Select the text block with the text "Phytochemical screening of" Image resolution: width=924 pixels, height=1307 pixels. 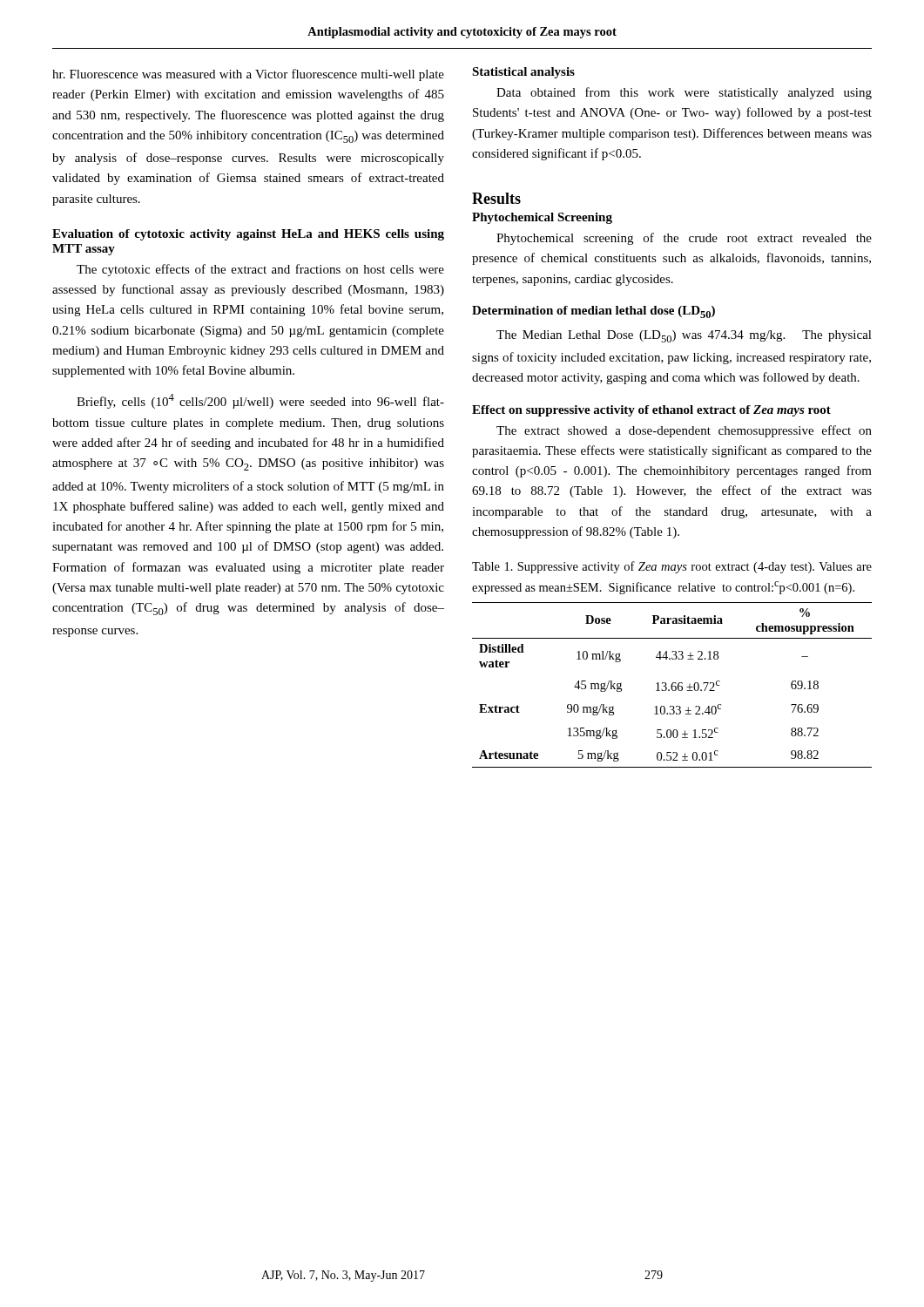[x=672, y=259]
